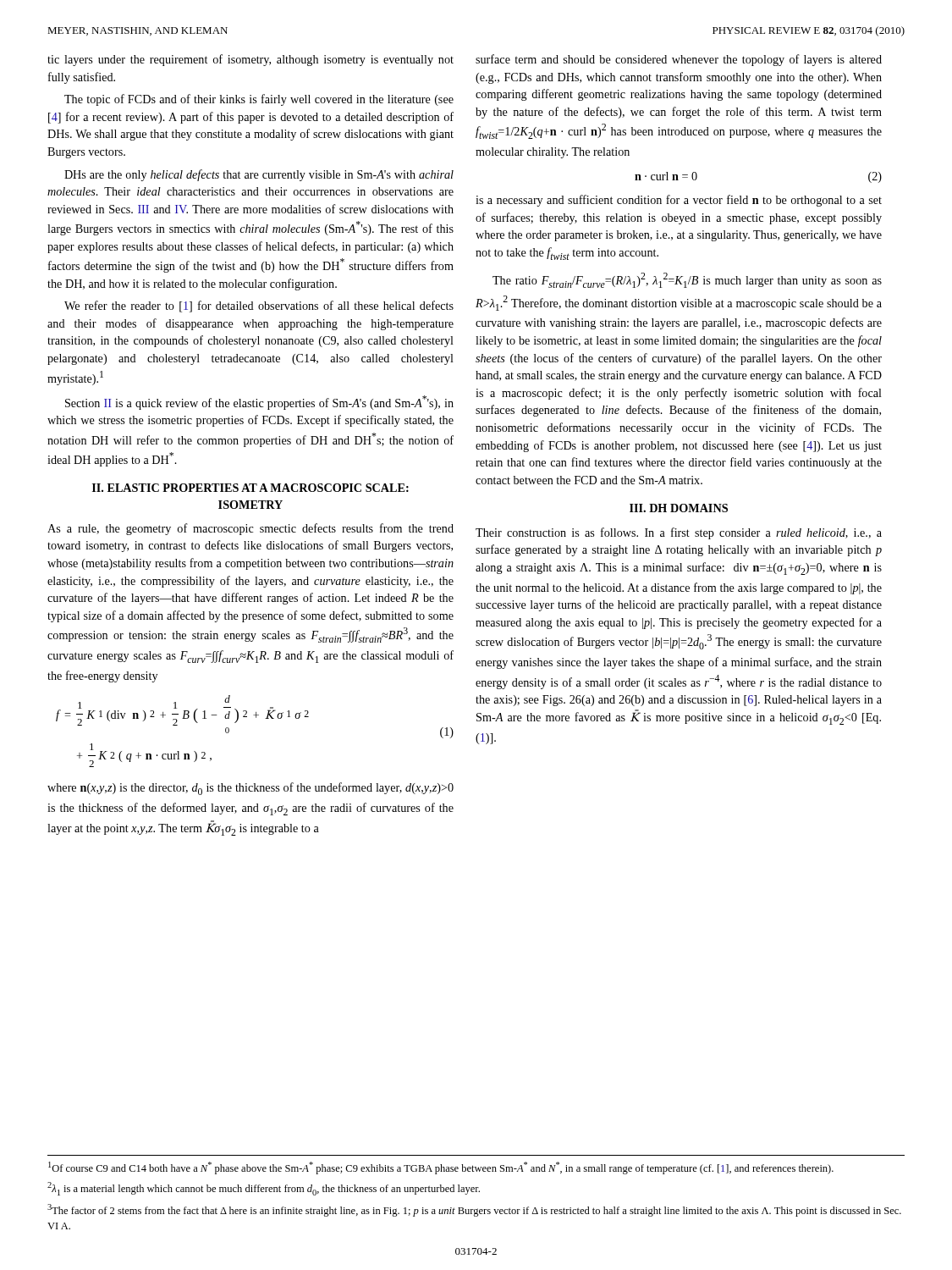Click on the text block that says "where n(x,y,z) is"
The height and width of the screenshot is (1270, 952).
250,809
